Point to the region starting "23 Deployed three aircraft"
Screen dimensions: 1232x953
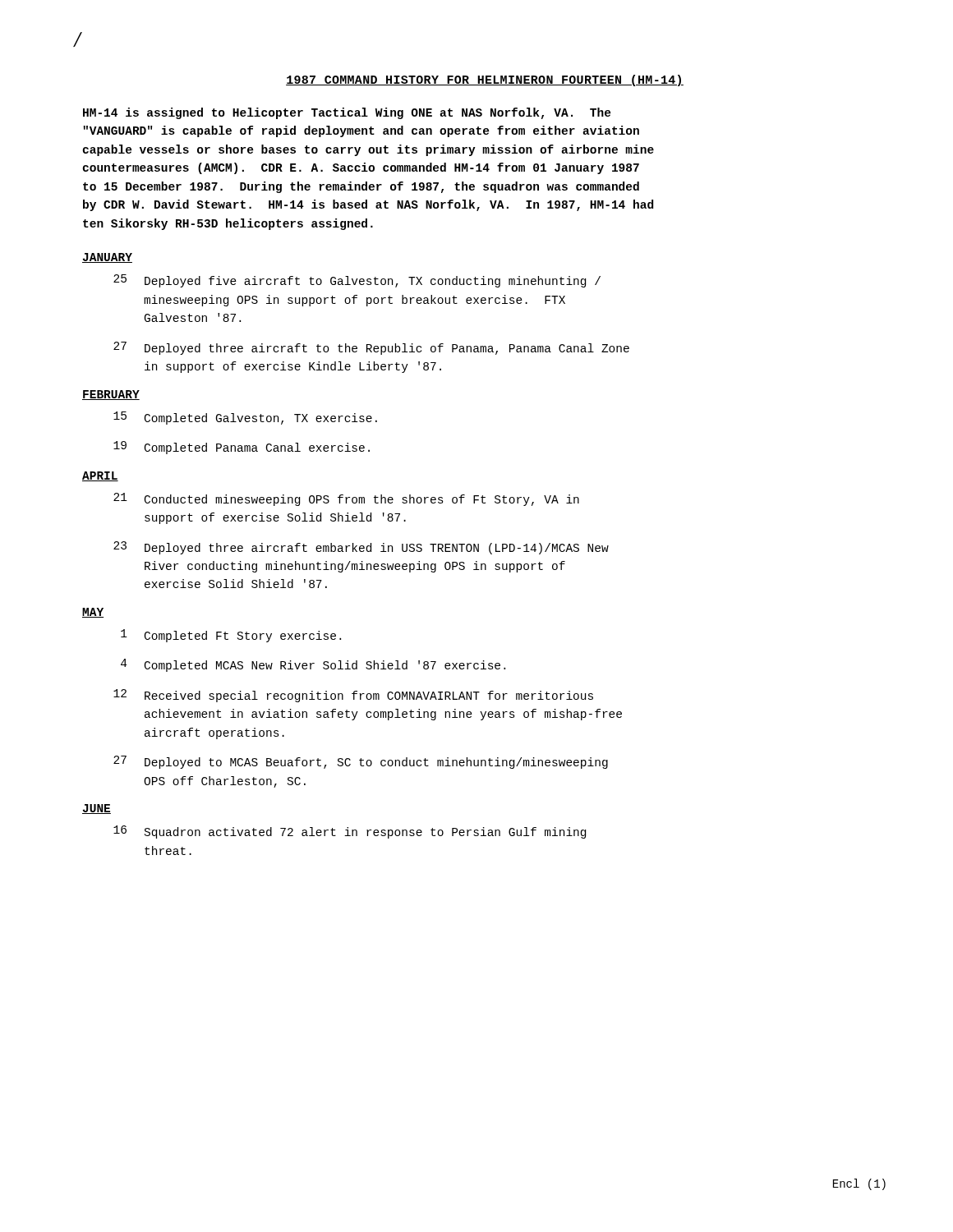(345, 567)
